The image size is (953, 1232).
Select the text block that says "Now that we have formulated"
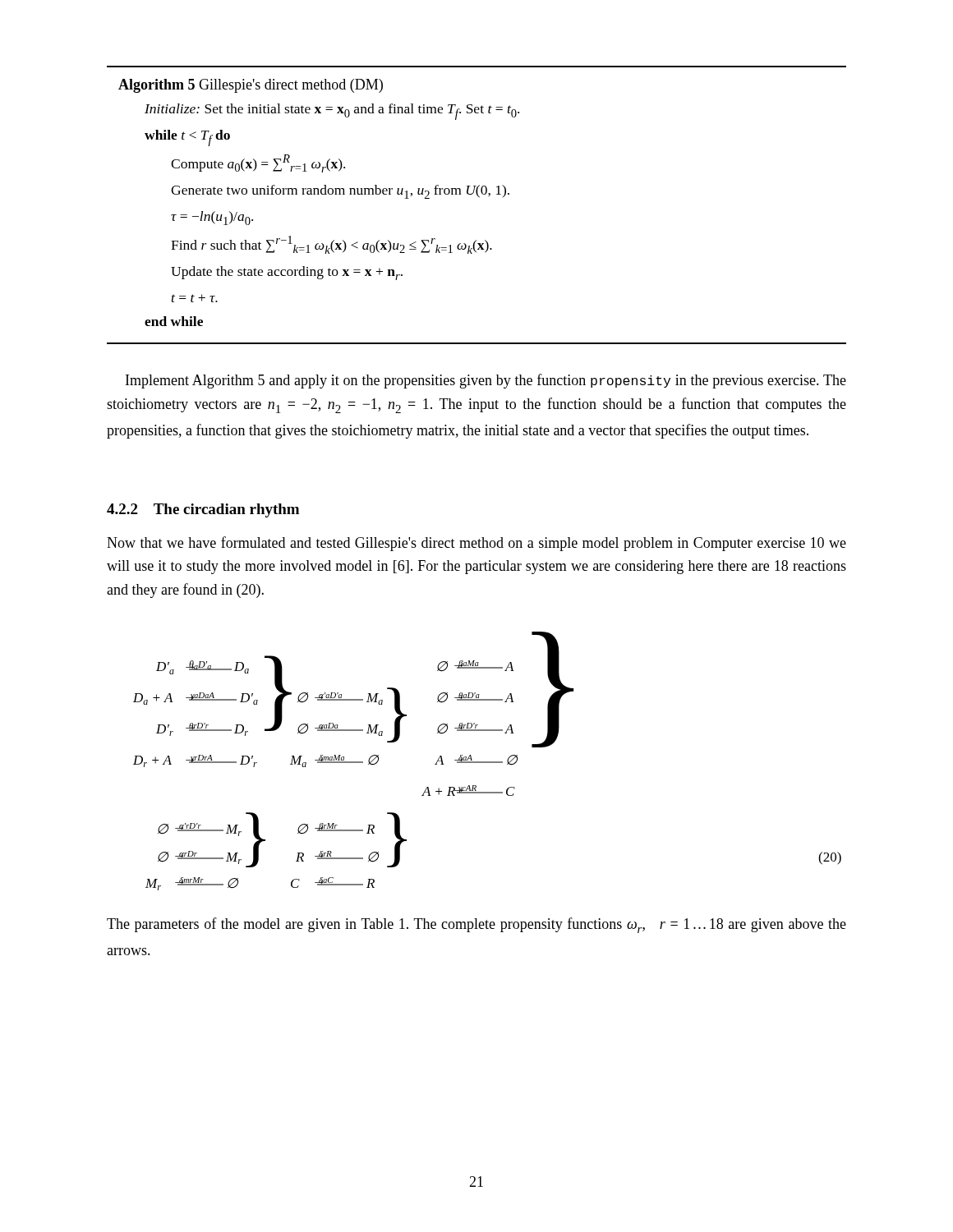[476, 566]
